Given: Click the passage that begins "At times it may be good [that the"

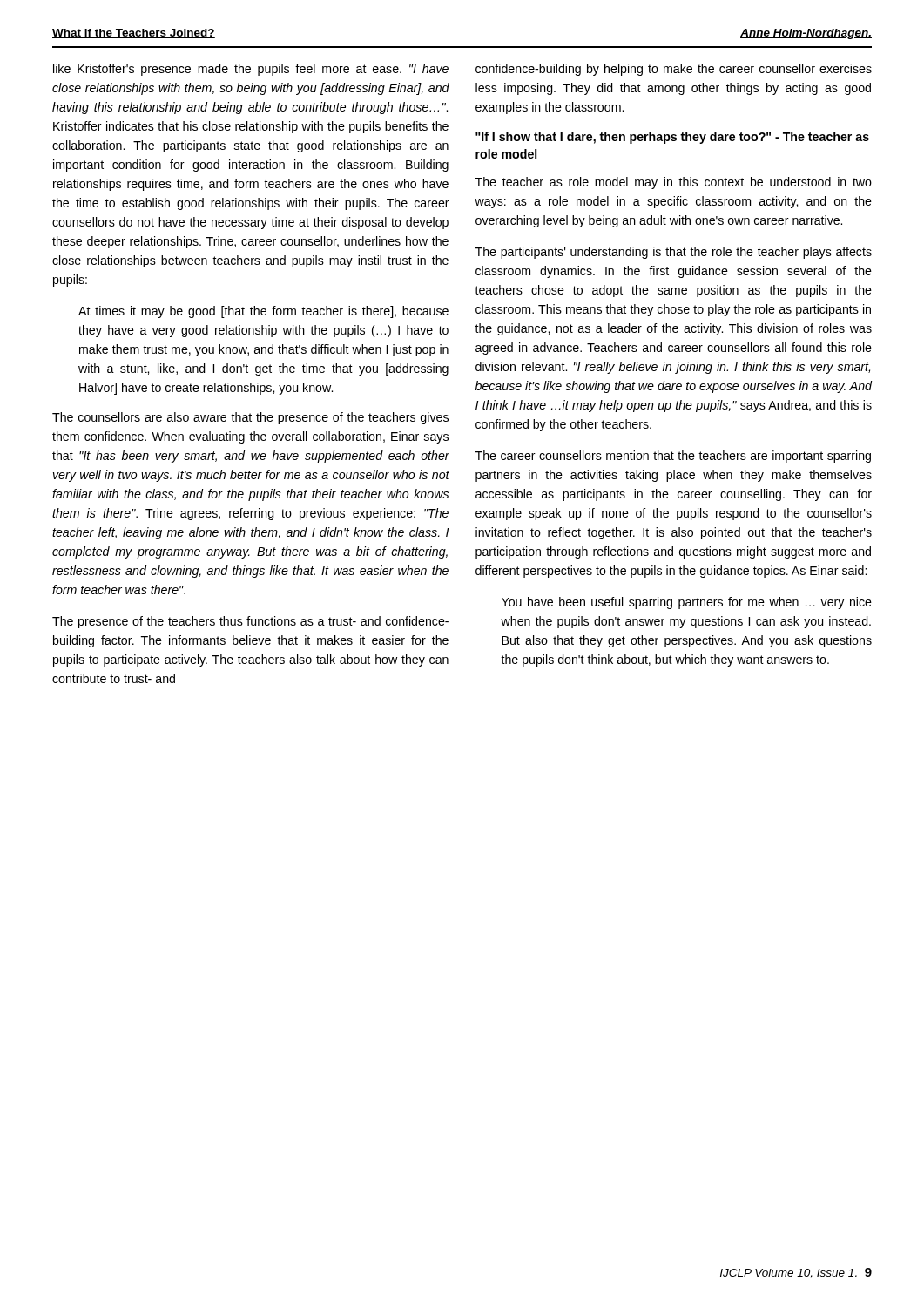Looking at the screenshot, I should (x=264, y=349).
